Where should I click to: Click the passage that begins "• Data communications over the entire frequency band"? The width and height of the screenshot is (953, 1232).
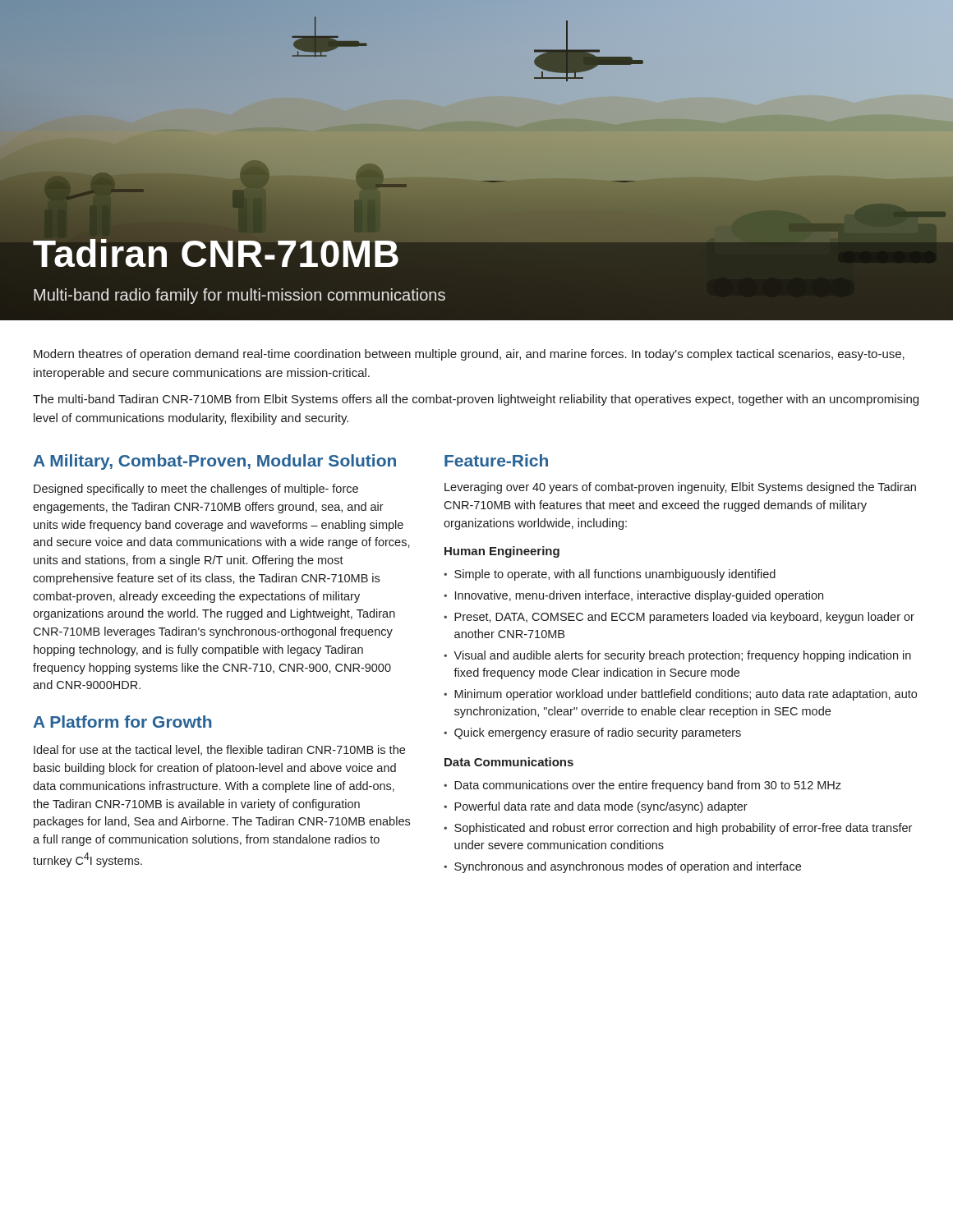pyautogui.click(x=682, y=786)
